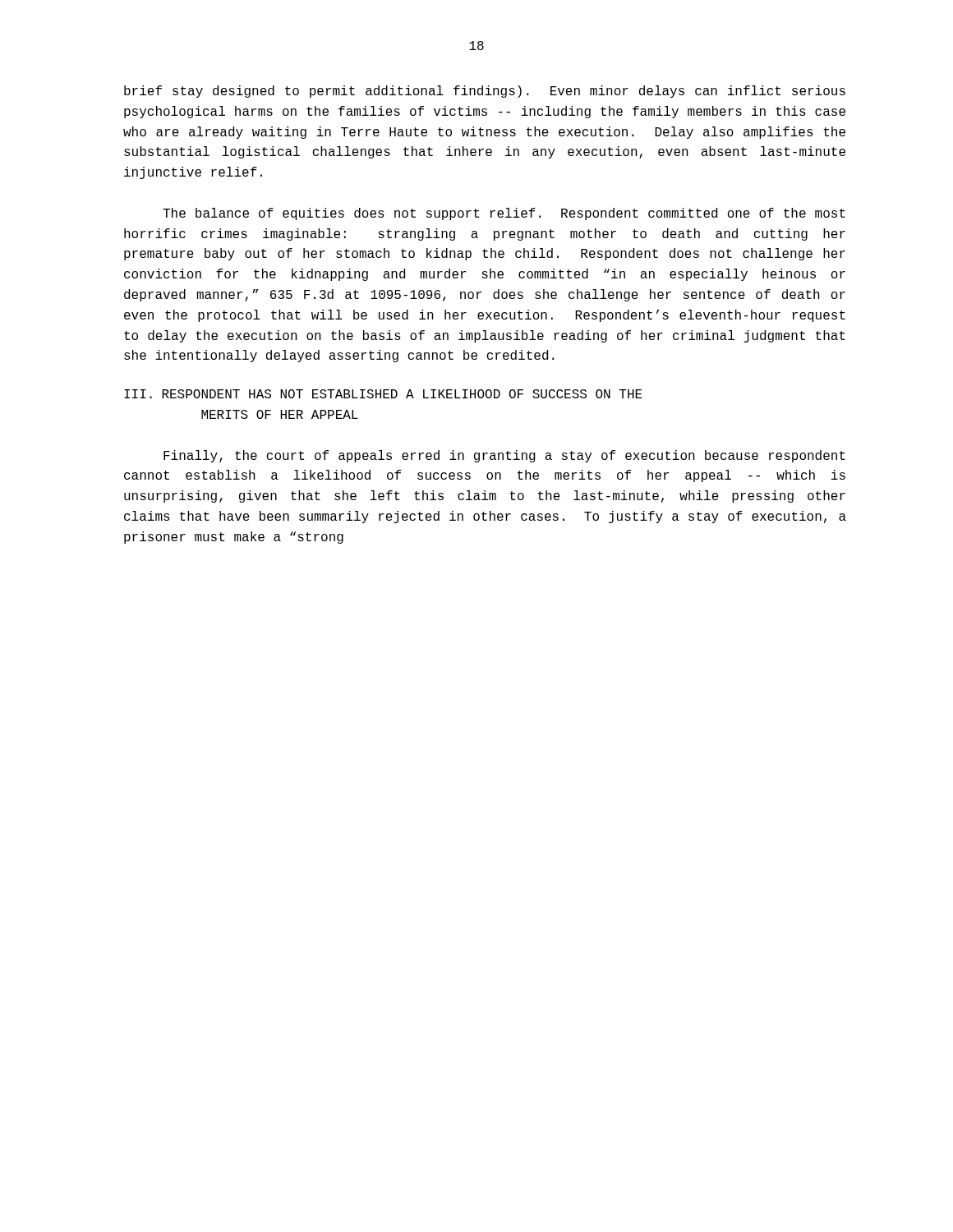Locate the text block that says "The balance of equities does not support relief."
Image resolution: width=953 pixels, height=1232 pixels.
(x=485, y=286)
